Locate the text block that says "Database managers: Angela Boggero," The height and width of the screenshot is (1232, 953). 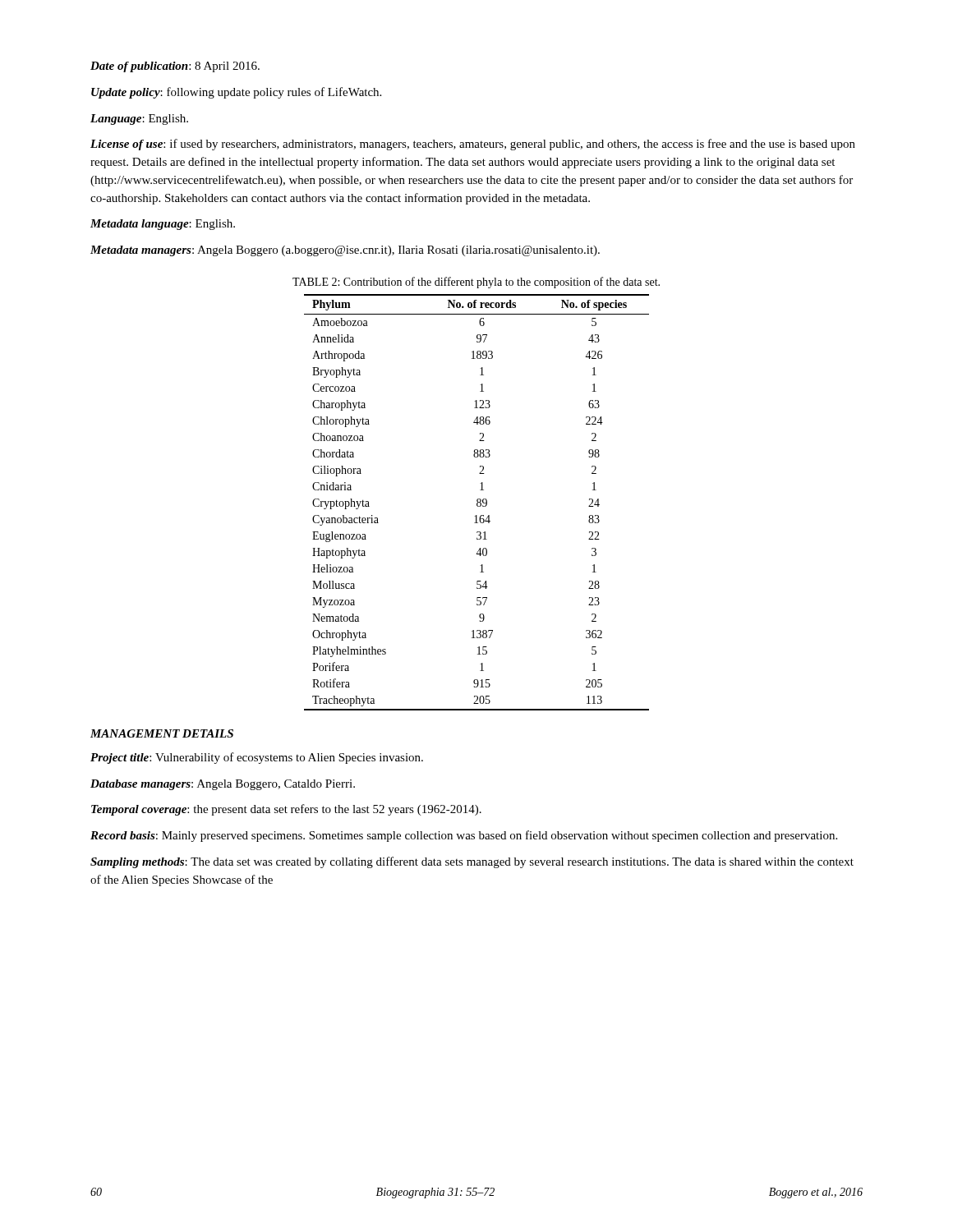[223, 785]
